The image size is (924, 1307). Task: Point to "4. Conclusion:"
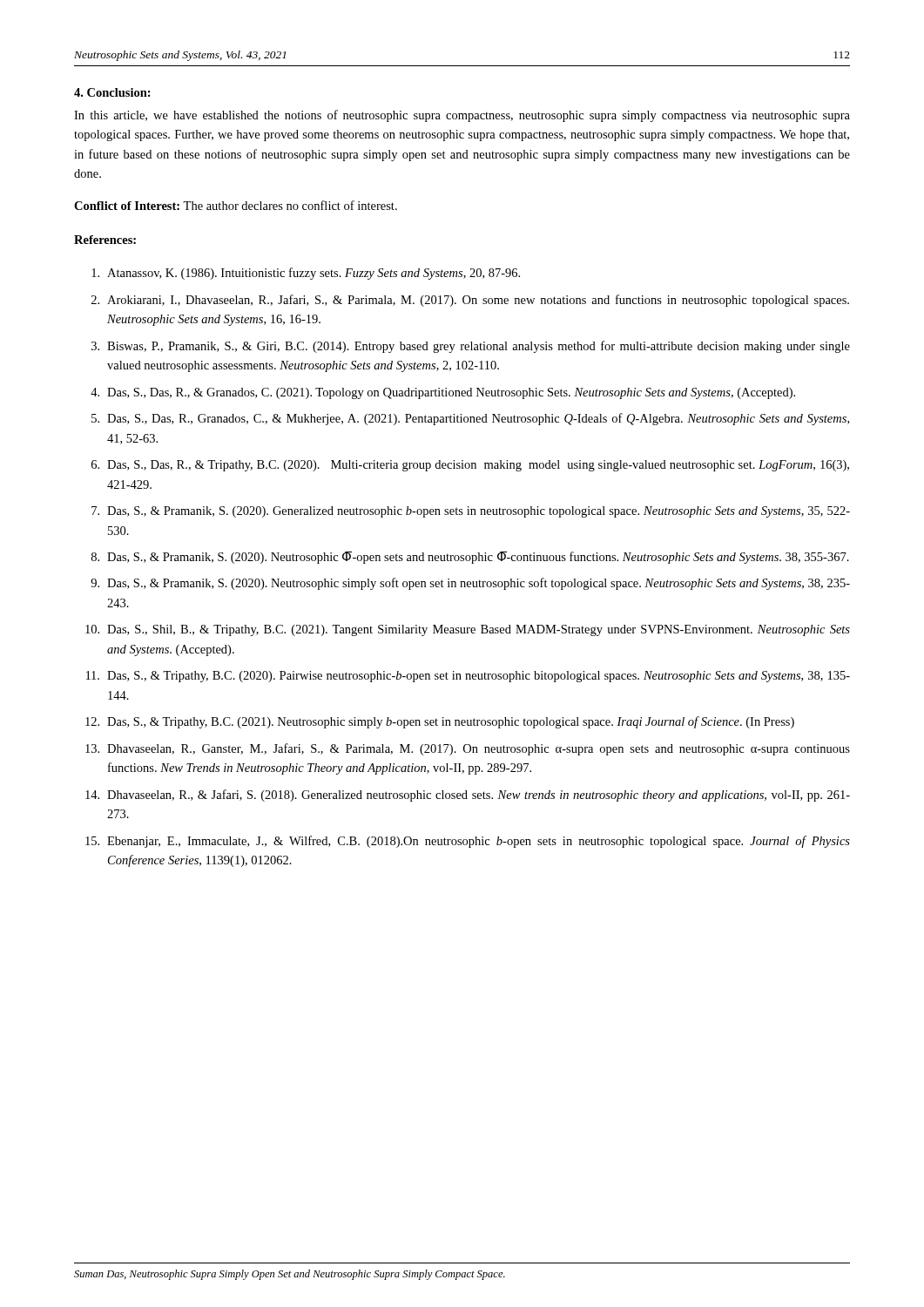(x=113, y=92)
